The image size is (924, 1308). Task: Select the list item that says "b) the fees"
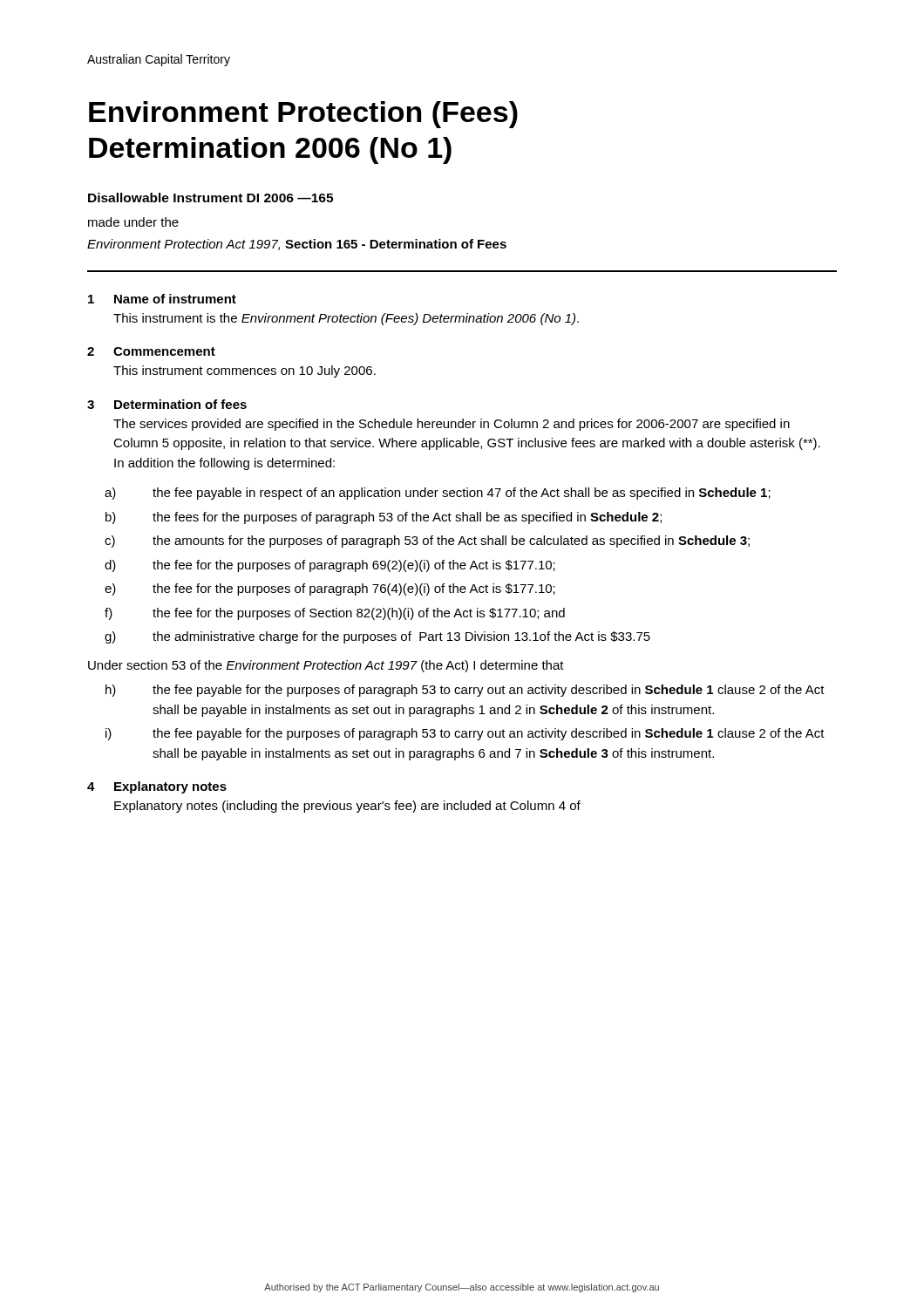tap(462, 517)
